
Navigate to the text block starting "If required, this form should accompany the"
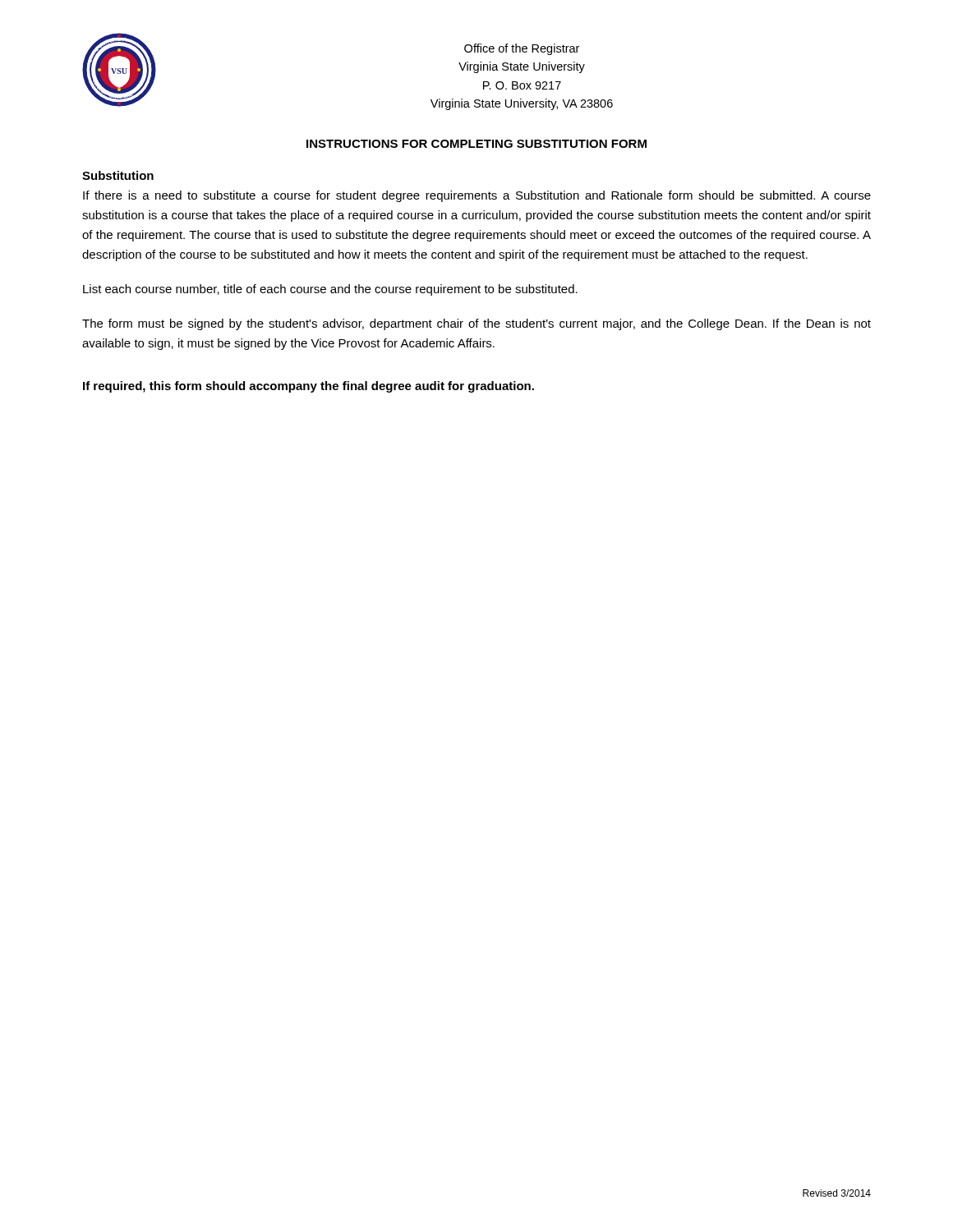(308, 385)
